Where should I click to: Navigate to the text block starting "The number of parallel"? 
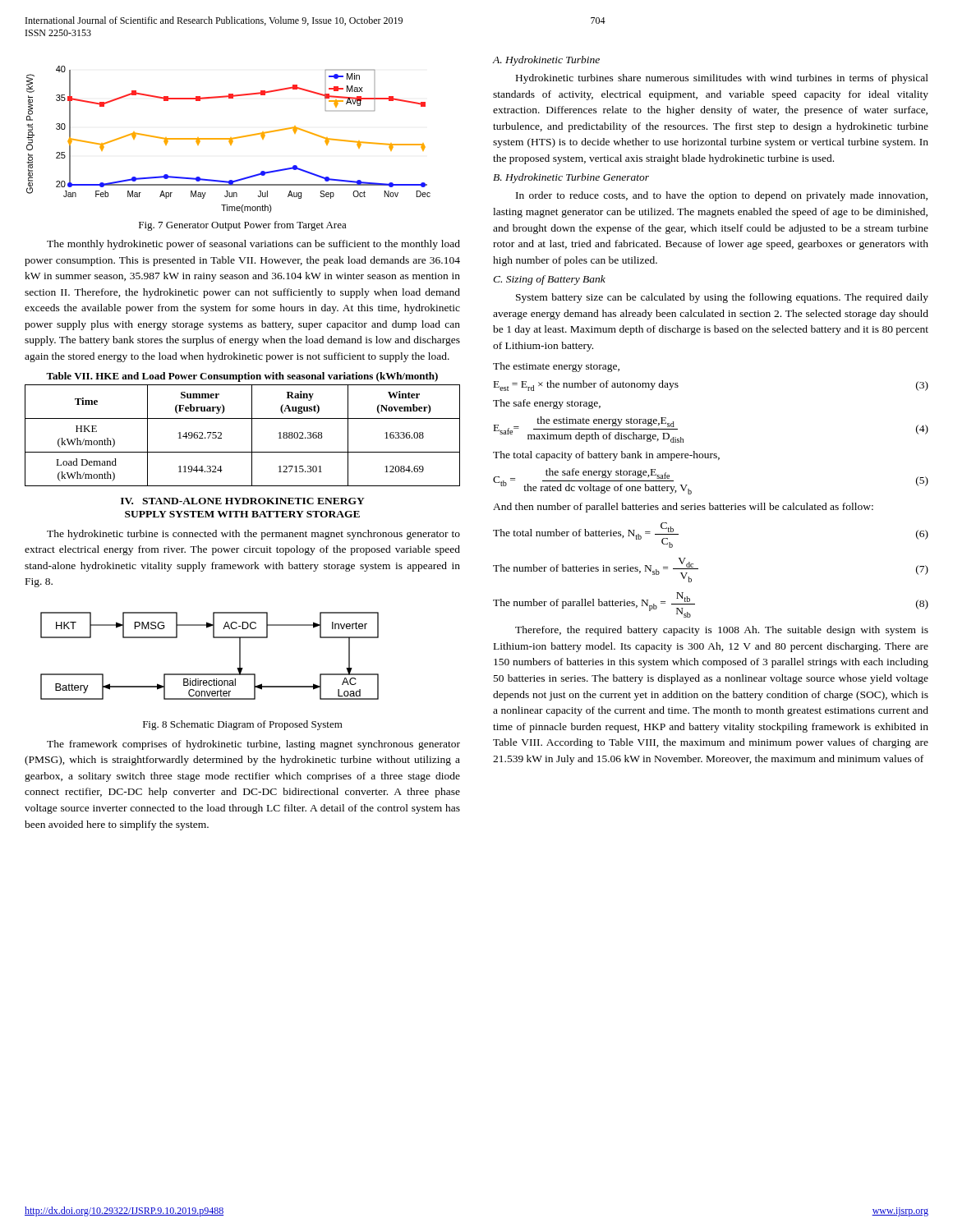point(683,604)
